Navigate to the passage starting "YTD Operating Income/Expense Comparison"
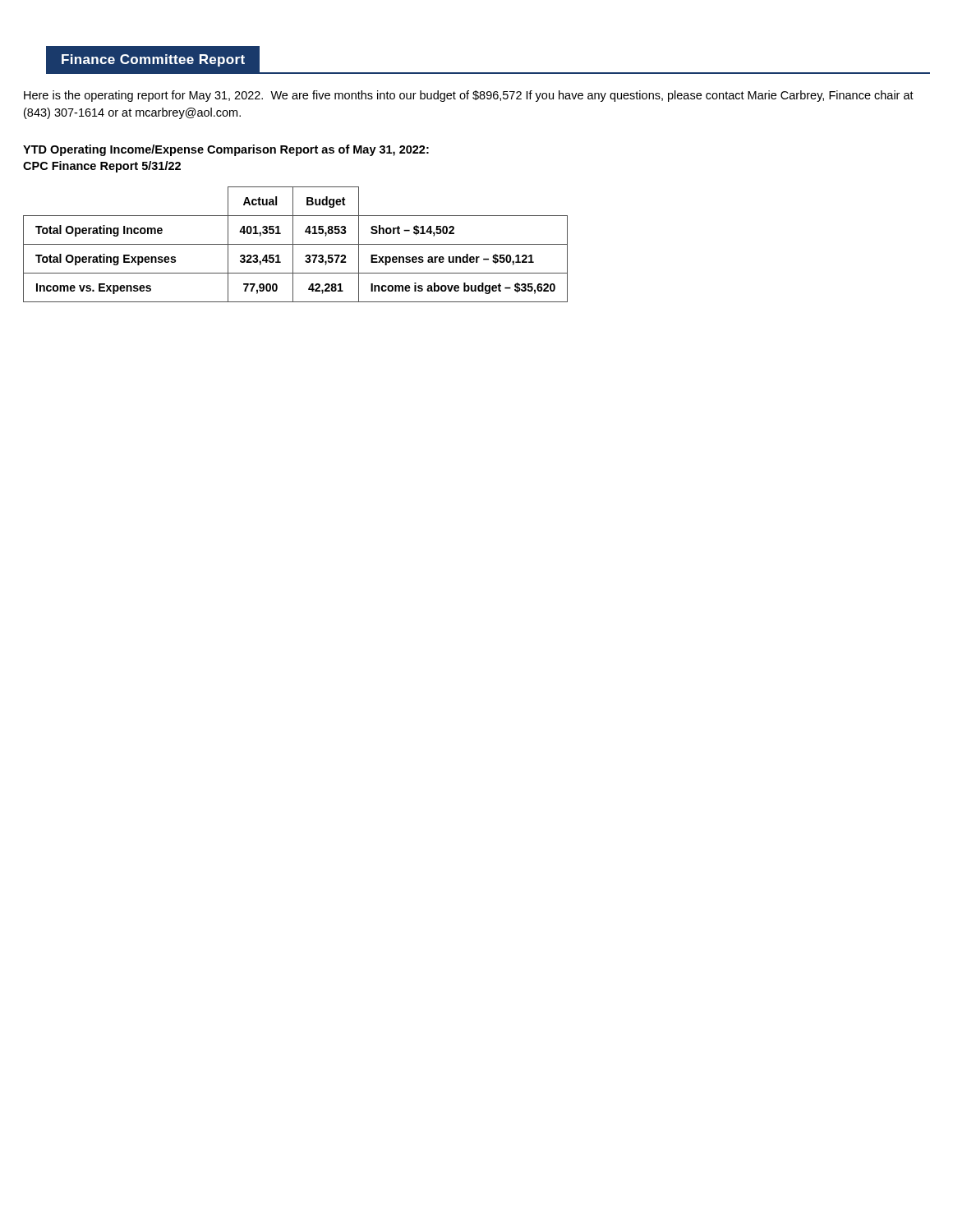This screenshot has width=953, height=1232. (226, 150)
